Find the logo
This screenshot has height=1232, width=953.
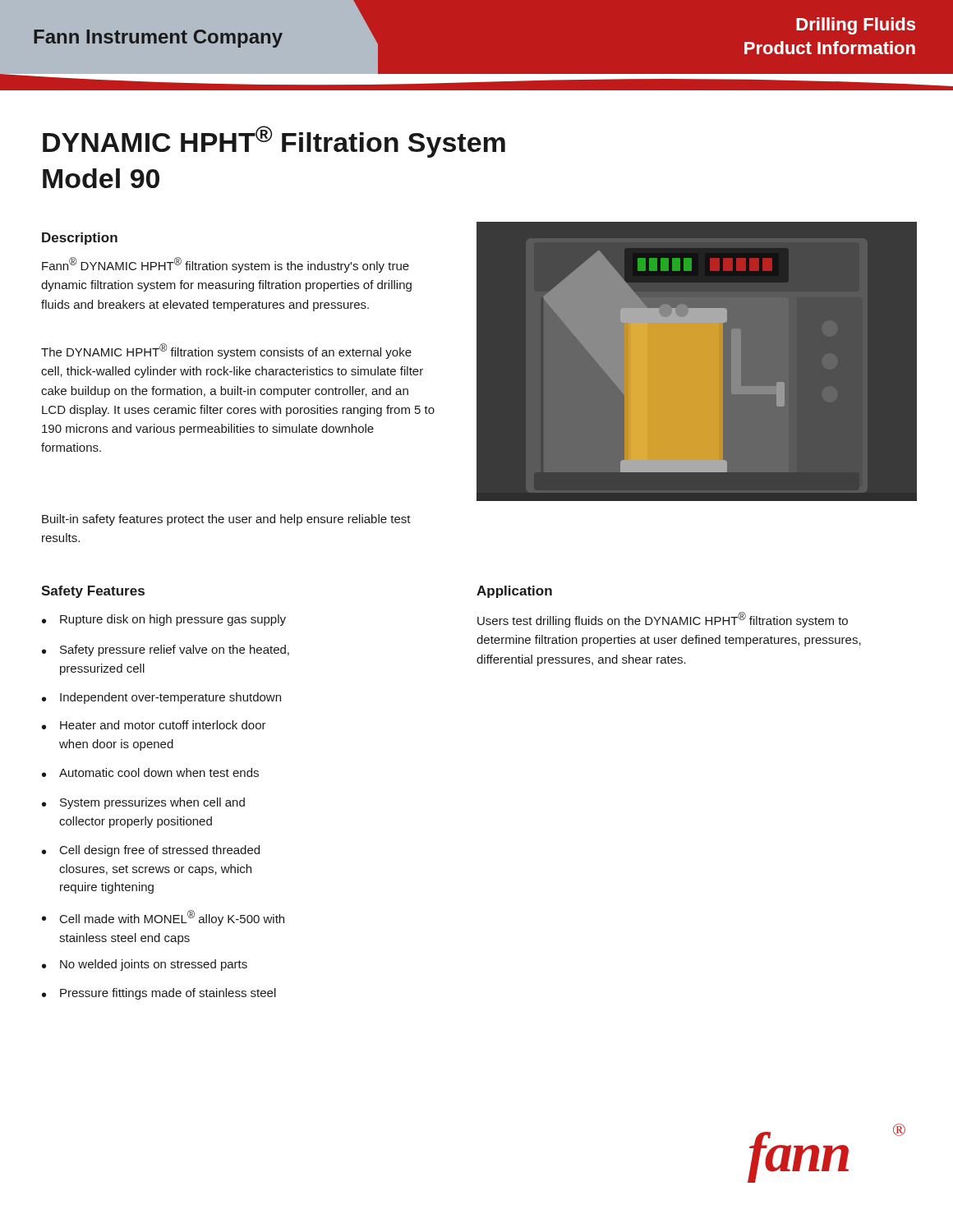tap(830, 1152)
